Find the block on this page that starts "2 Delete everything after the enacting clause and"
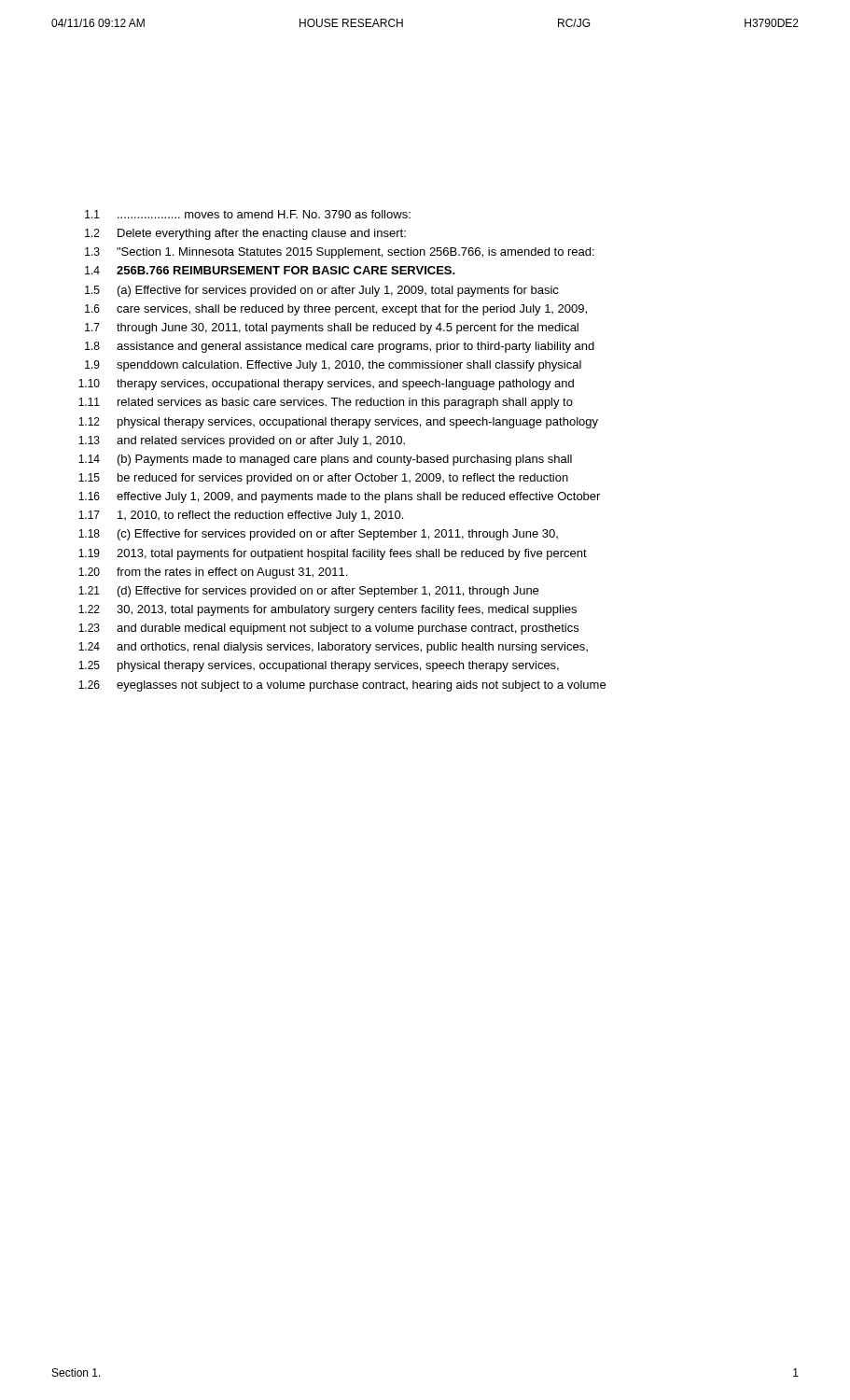This screenshot has height=1400, width=850. [245, 234]
